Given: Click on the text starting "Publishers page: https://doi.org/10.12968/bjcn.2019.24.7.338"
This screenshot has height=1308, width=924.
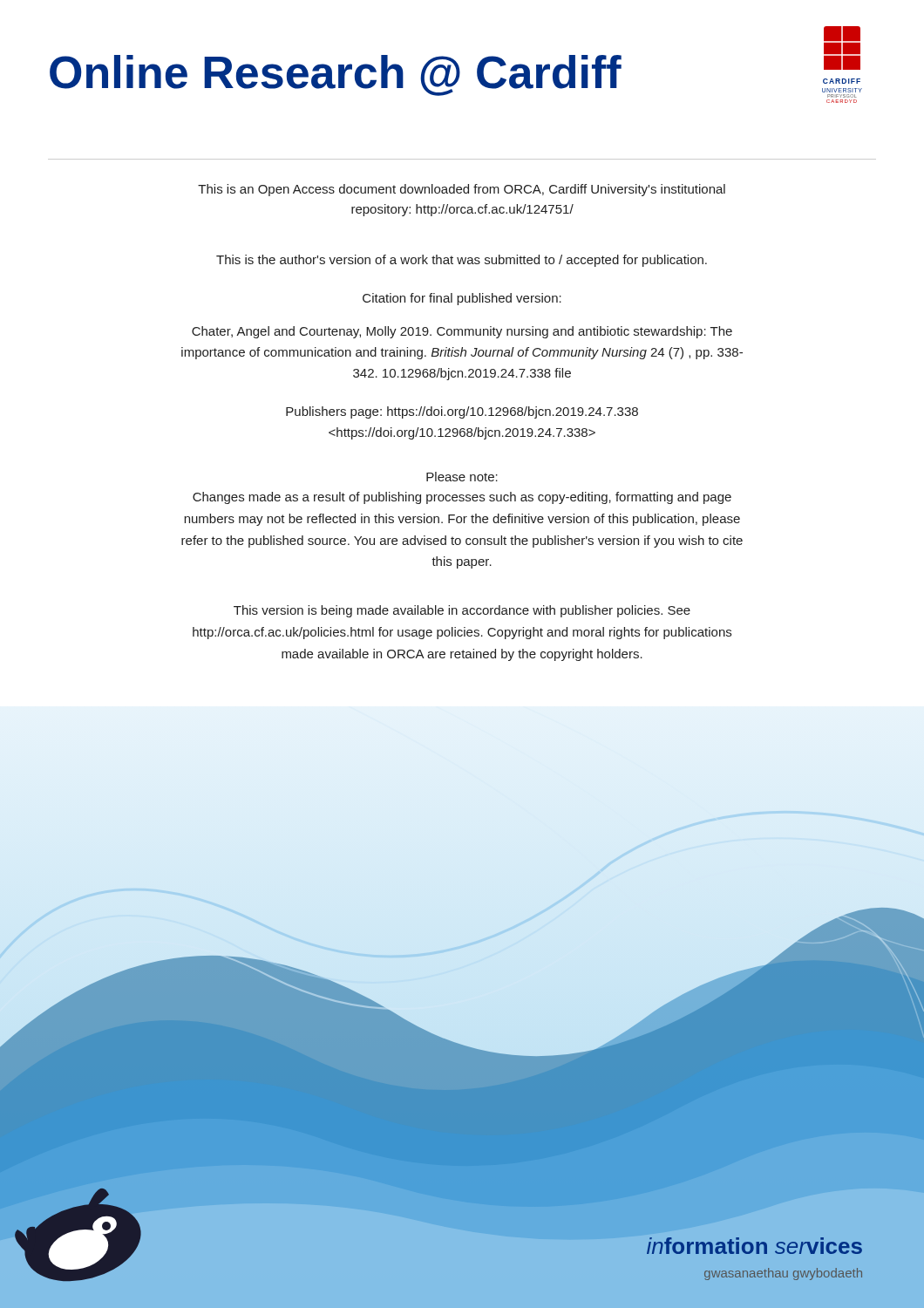Looking at the screenshot, I should (462, 422).
